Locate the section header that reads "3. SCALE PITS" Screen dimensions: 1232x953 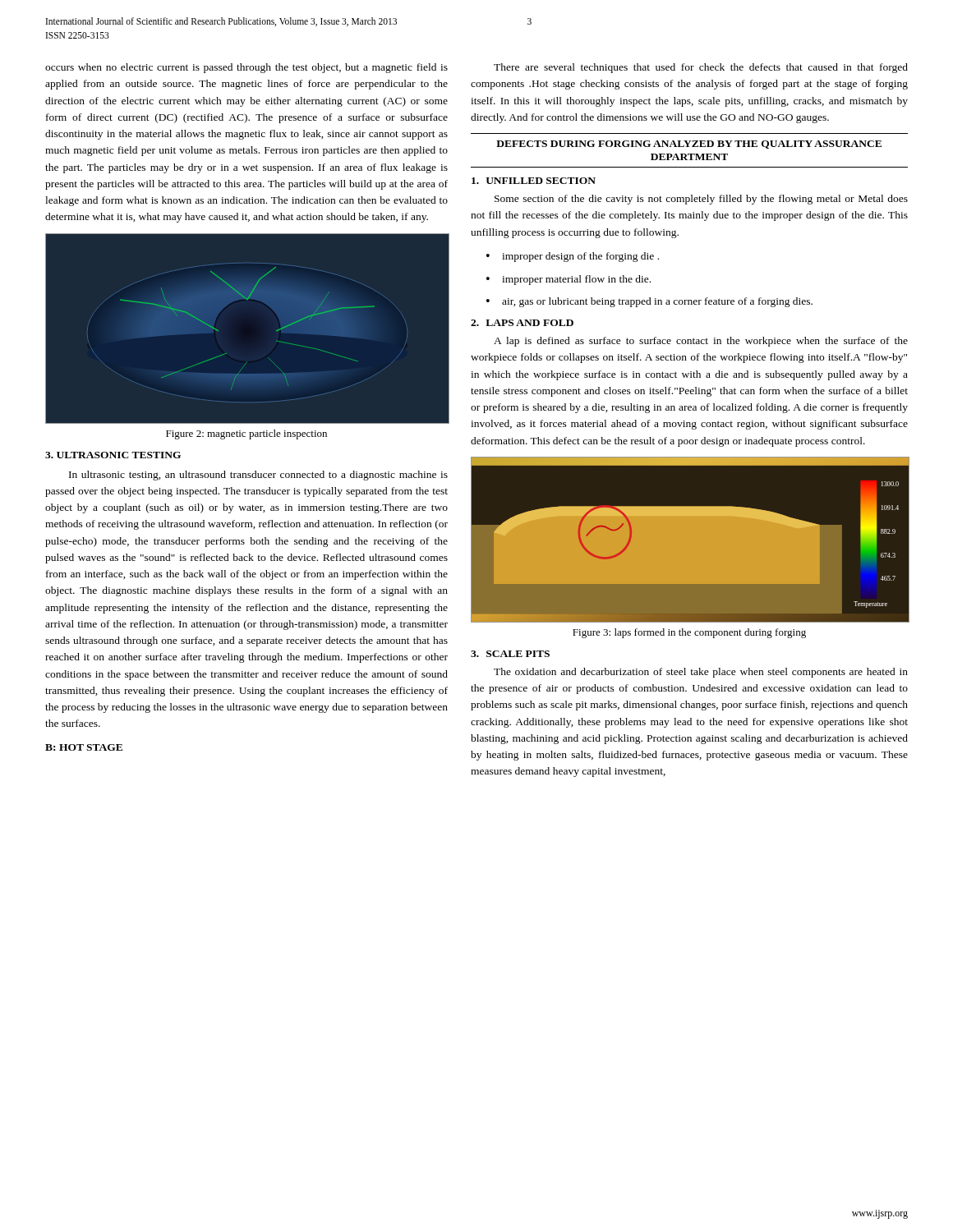coord(510,654)
